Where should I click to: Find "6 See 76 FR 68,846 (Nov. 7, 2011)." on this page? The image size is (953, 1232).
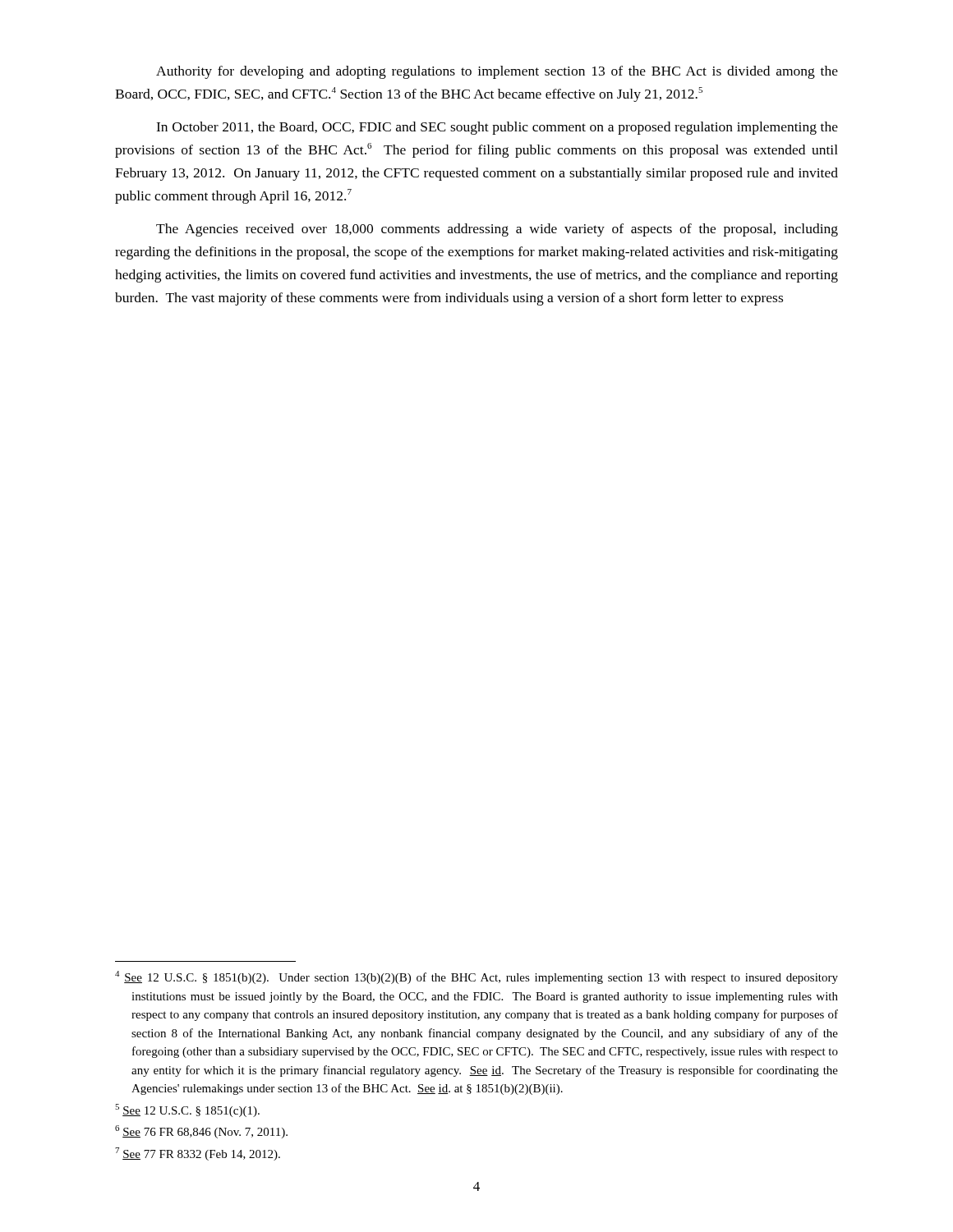201,1132
